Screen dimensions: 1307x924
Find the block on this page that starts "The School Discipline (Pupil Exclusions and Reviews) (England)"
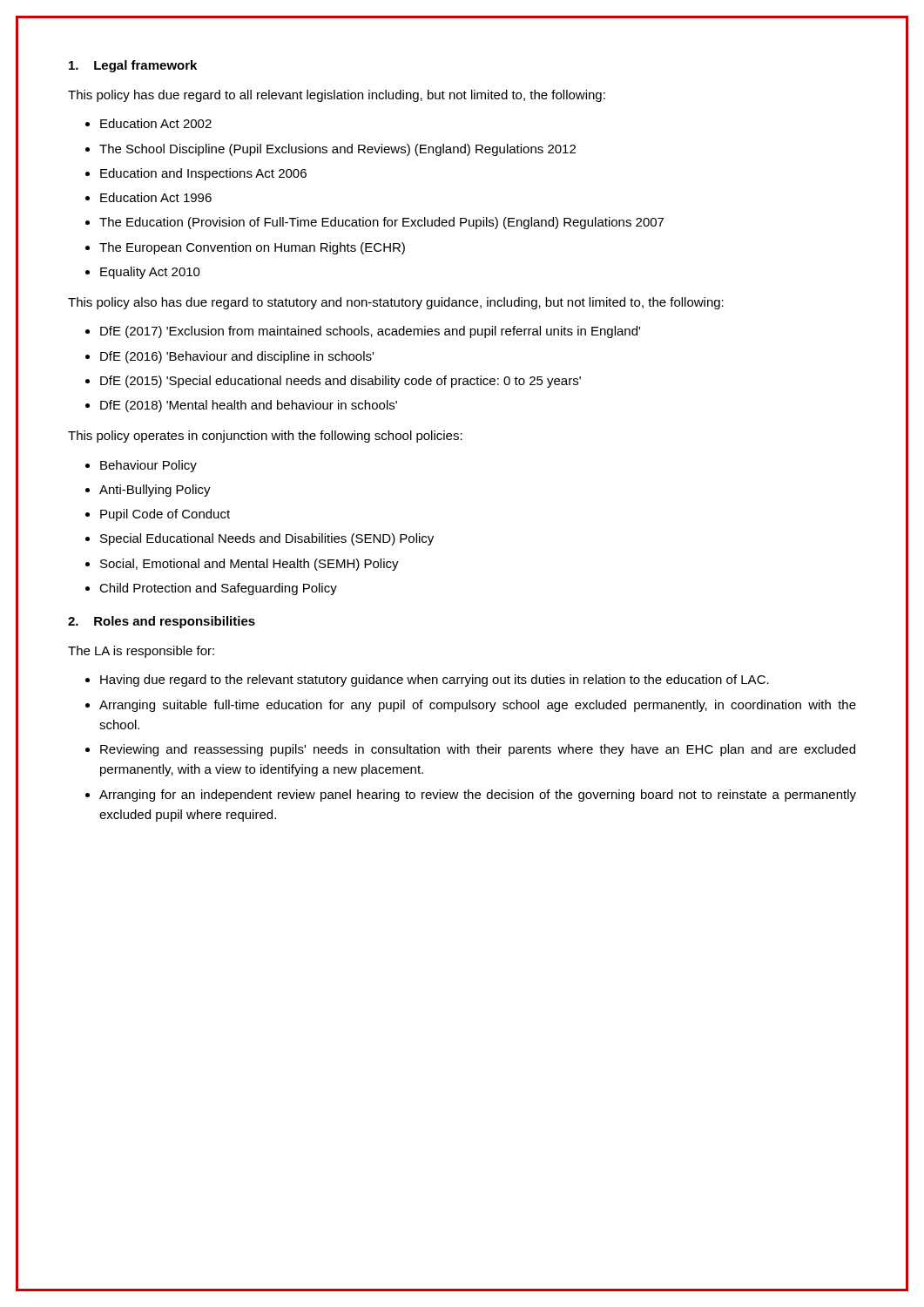click(338, 148)
